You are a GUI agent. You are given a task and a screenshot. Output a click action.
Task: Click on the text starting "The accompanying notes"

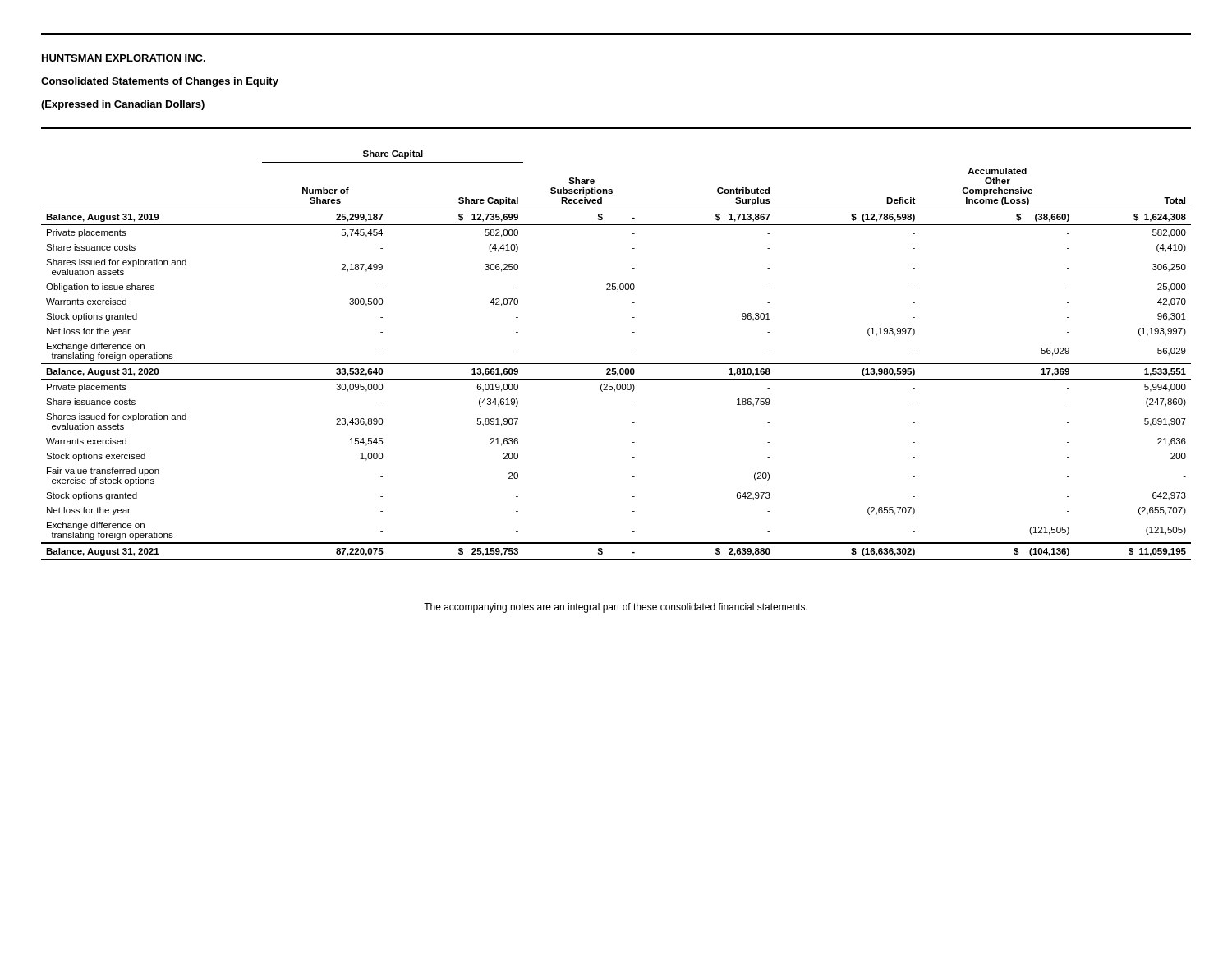pyautogui.click(x=616, y=607)
